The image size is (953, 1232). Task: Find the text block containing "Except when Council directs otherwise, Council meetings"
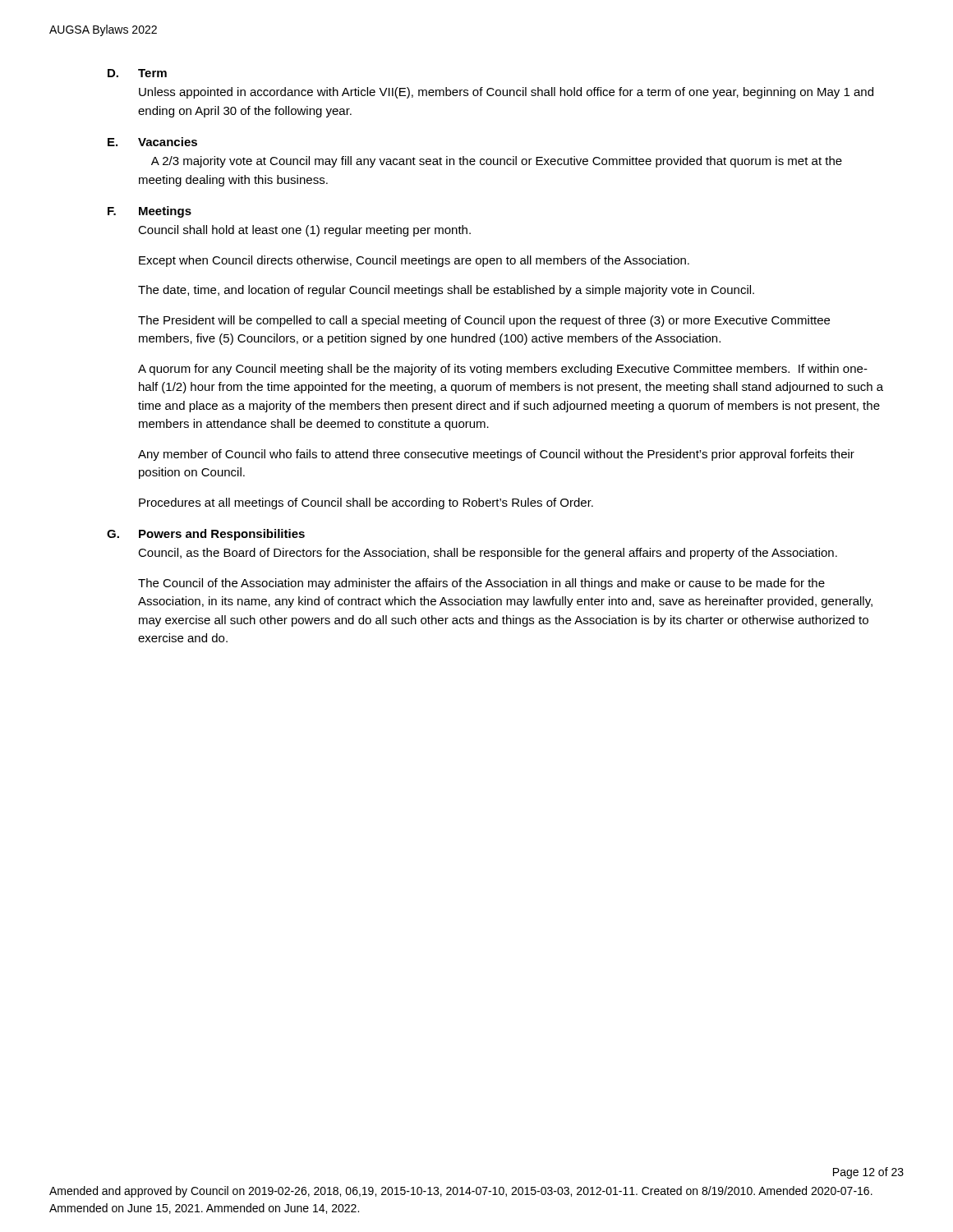[414, 260]
